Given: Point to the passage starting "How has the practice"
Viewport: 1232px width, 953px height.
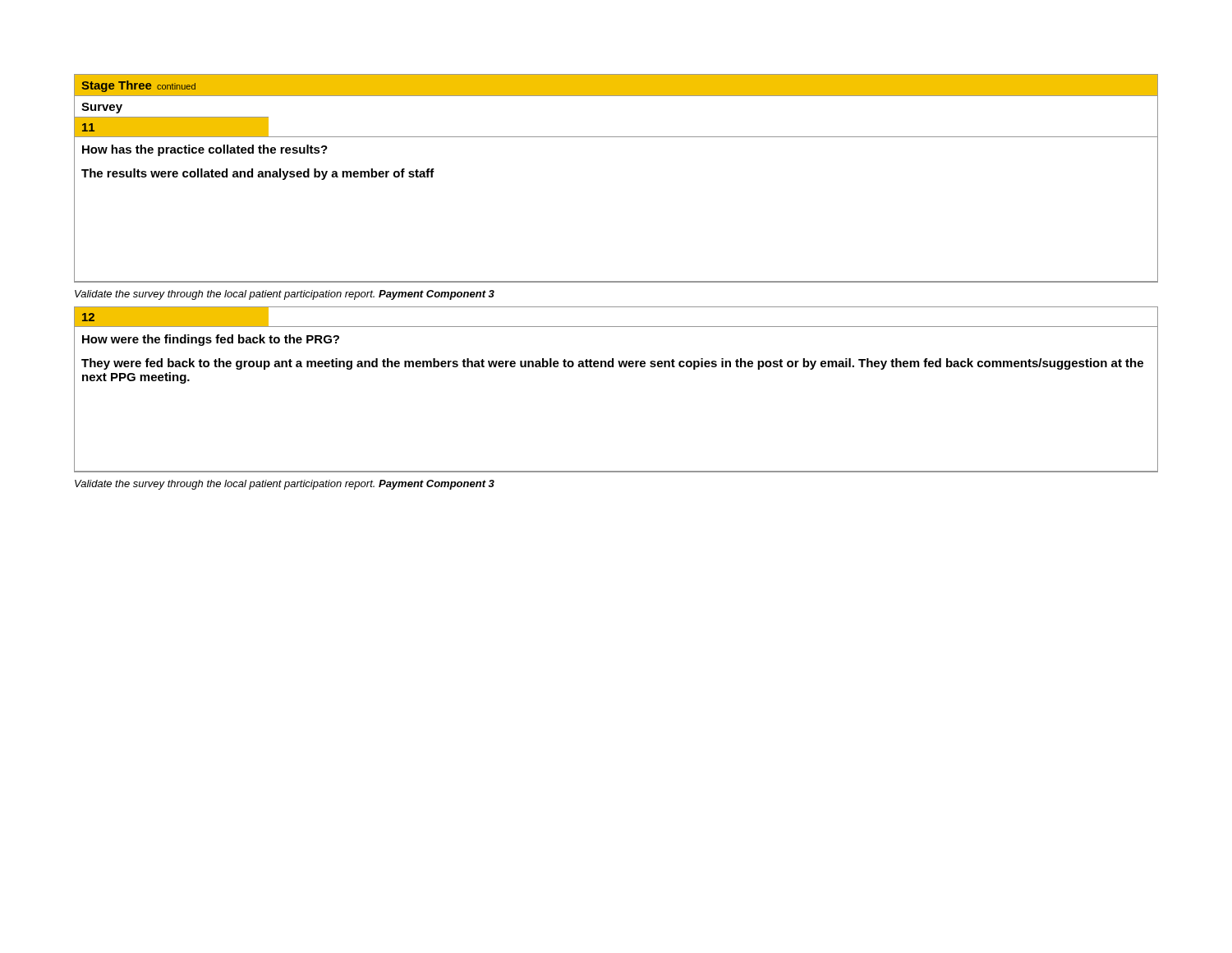Looking at the screenshot, I should pos(205,149).
